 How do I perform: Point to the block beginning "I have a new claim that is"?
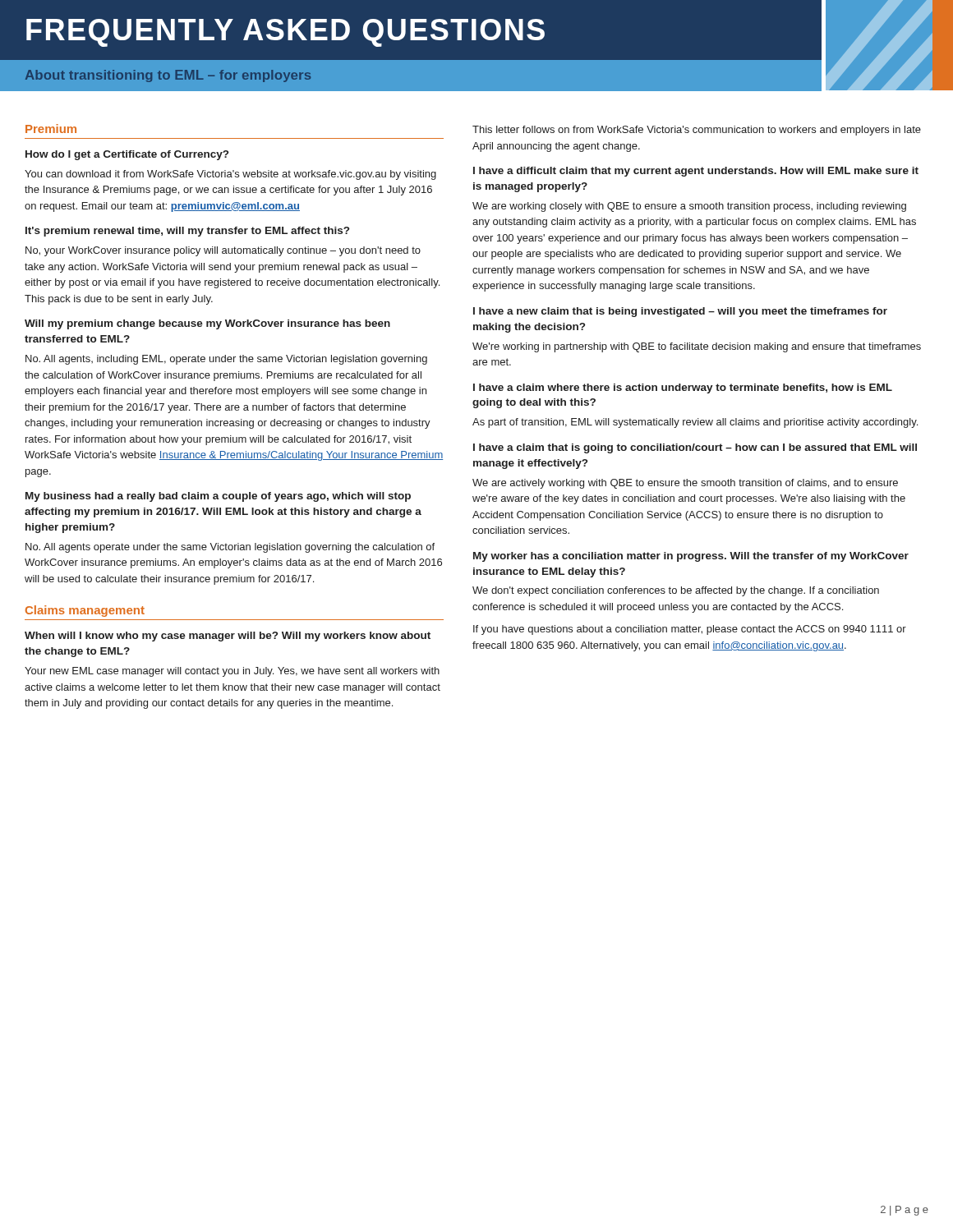click(x=680, y=318)
